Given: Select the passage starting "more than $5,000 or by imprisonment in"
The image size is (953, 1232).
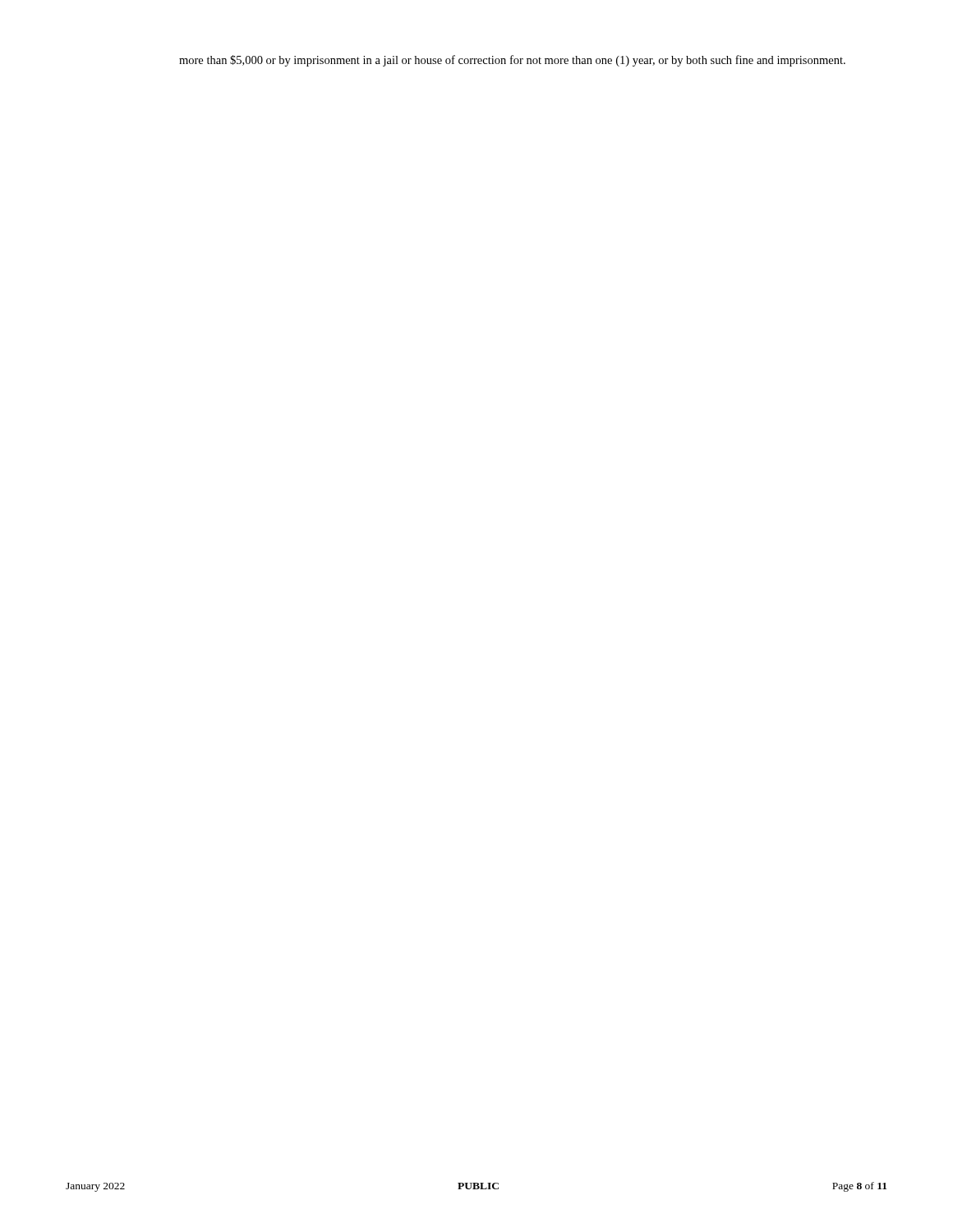Looking at the screenshot, I should click(x=512, y=60).
